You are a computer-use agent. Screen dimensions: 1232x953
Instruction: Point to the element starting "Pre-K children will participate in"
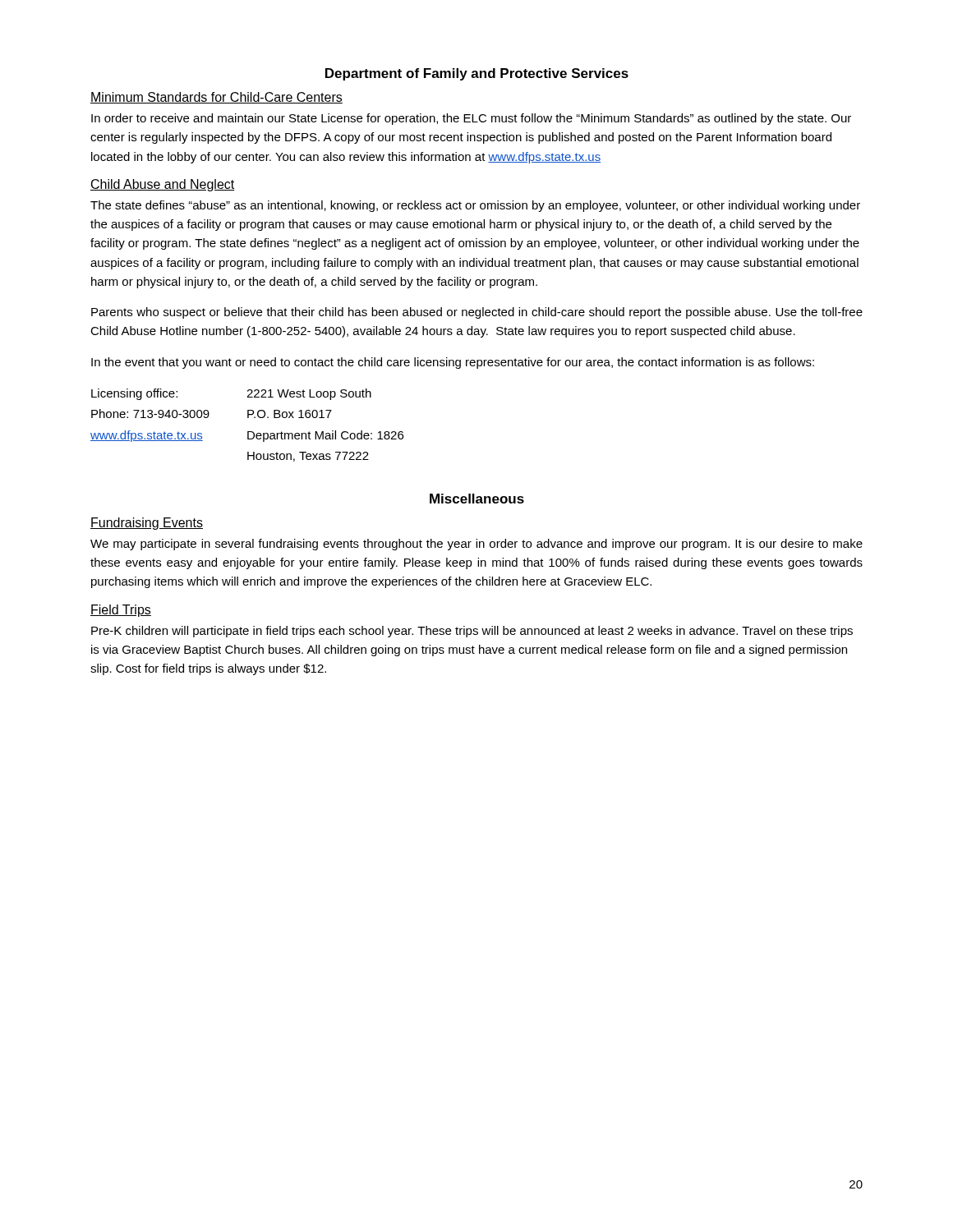pyautogui.click(x=472, y=649)
